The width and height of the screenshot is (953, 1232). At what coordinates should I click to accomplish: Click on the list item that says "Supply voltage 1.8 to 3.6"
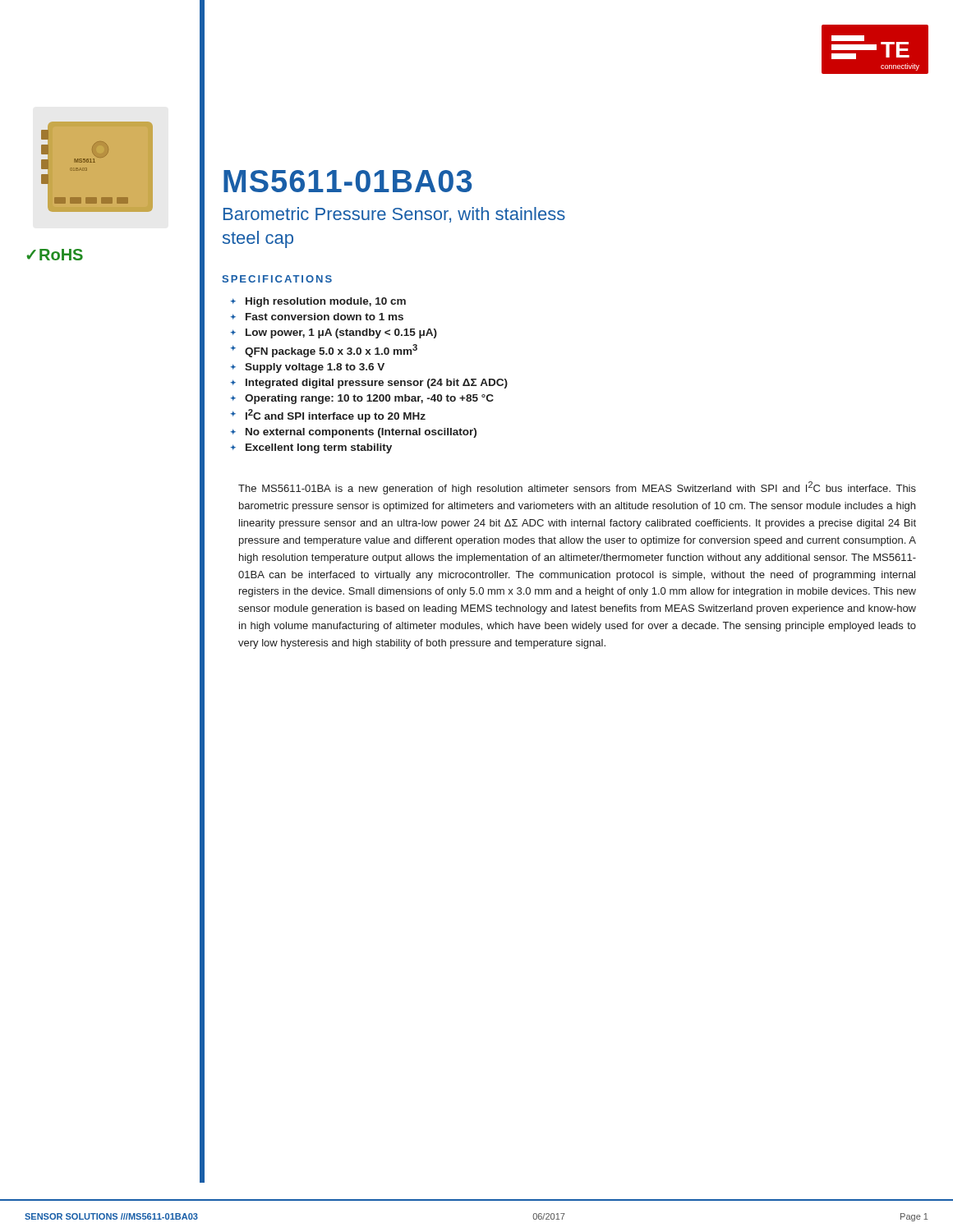315,367
